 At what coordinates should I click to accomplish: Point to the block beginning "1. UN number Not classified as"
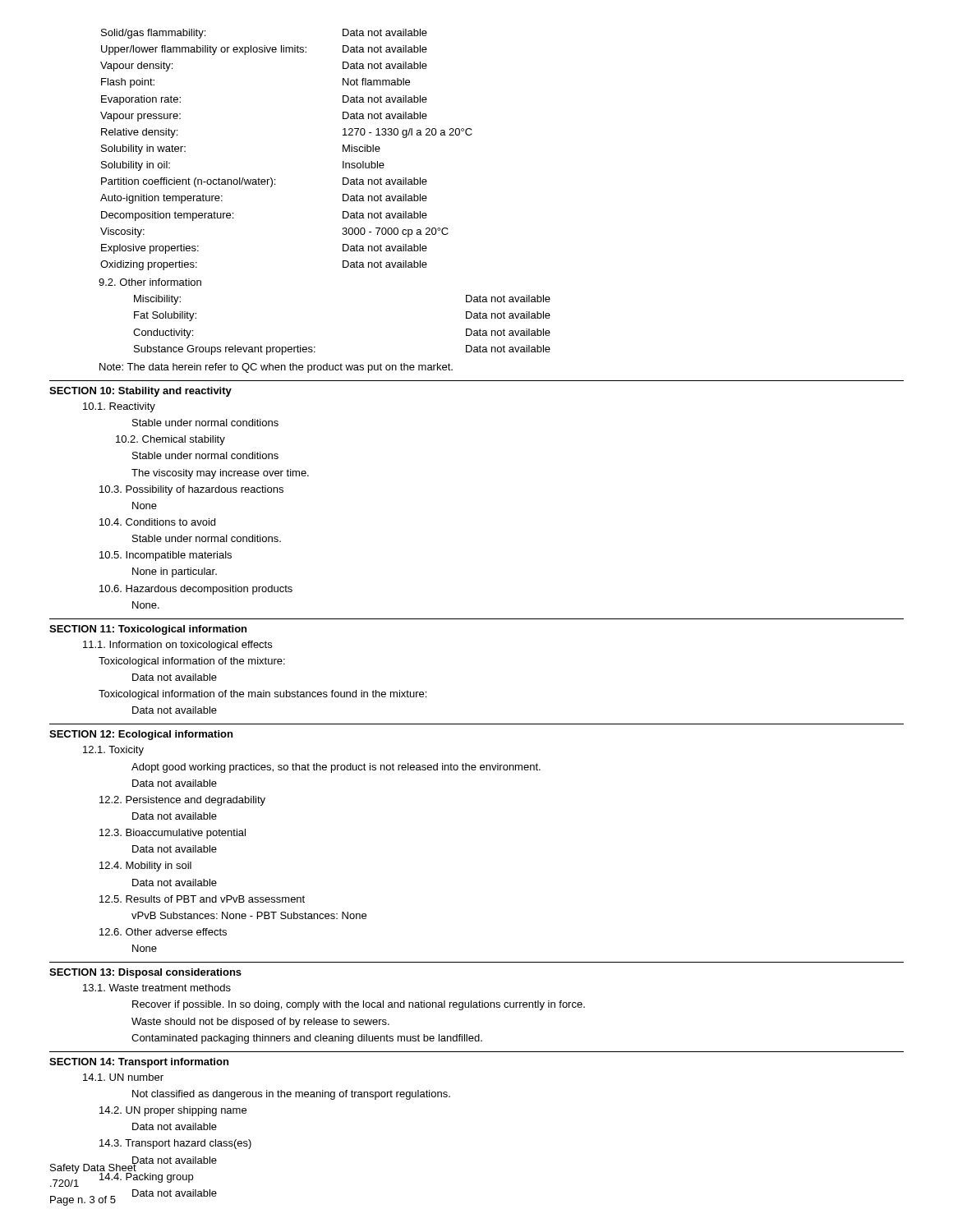pos(123,1077)
